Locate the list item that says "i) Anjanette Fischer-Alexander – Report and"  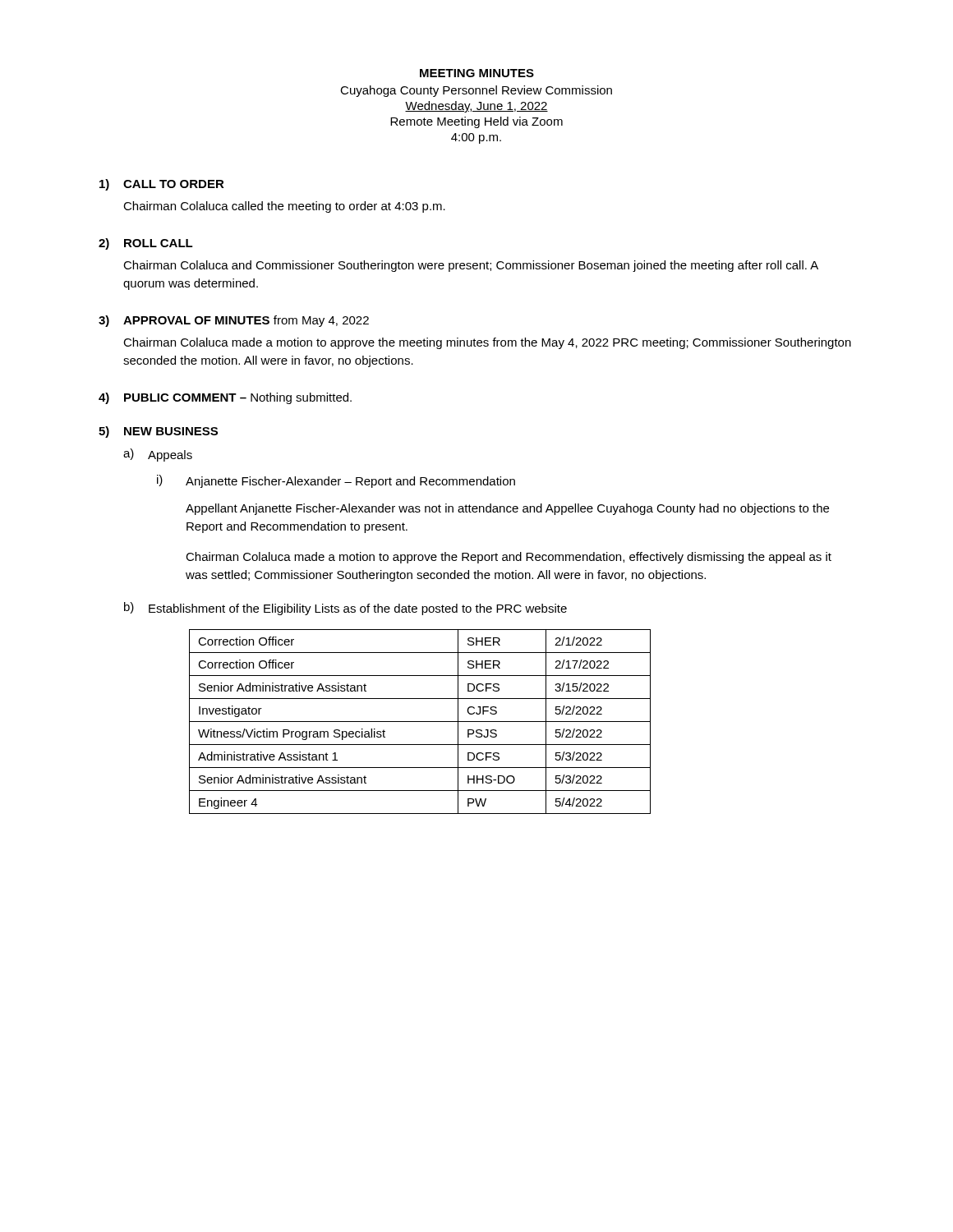pyautogui.click(x=336, y=481)
